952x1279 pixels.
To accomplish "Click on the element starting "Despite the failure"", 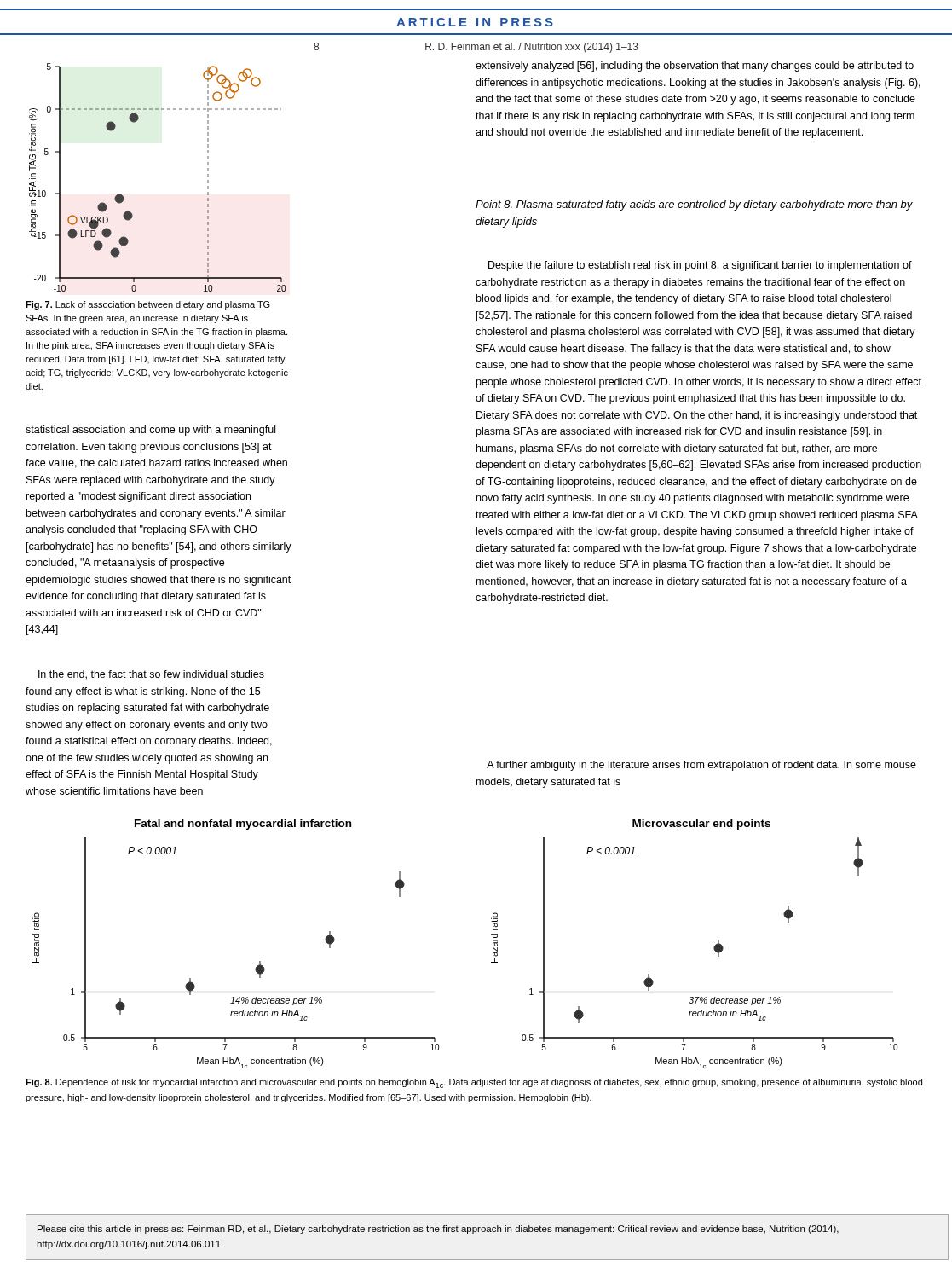I will pos(699,431).
